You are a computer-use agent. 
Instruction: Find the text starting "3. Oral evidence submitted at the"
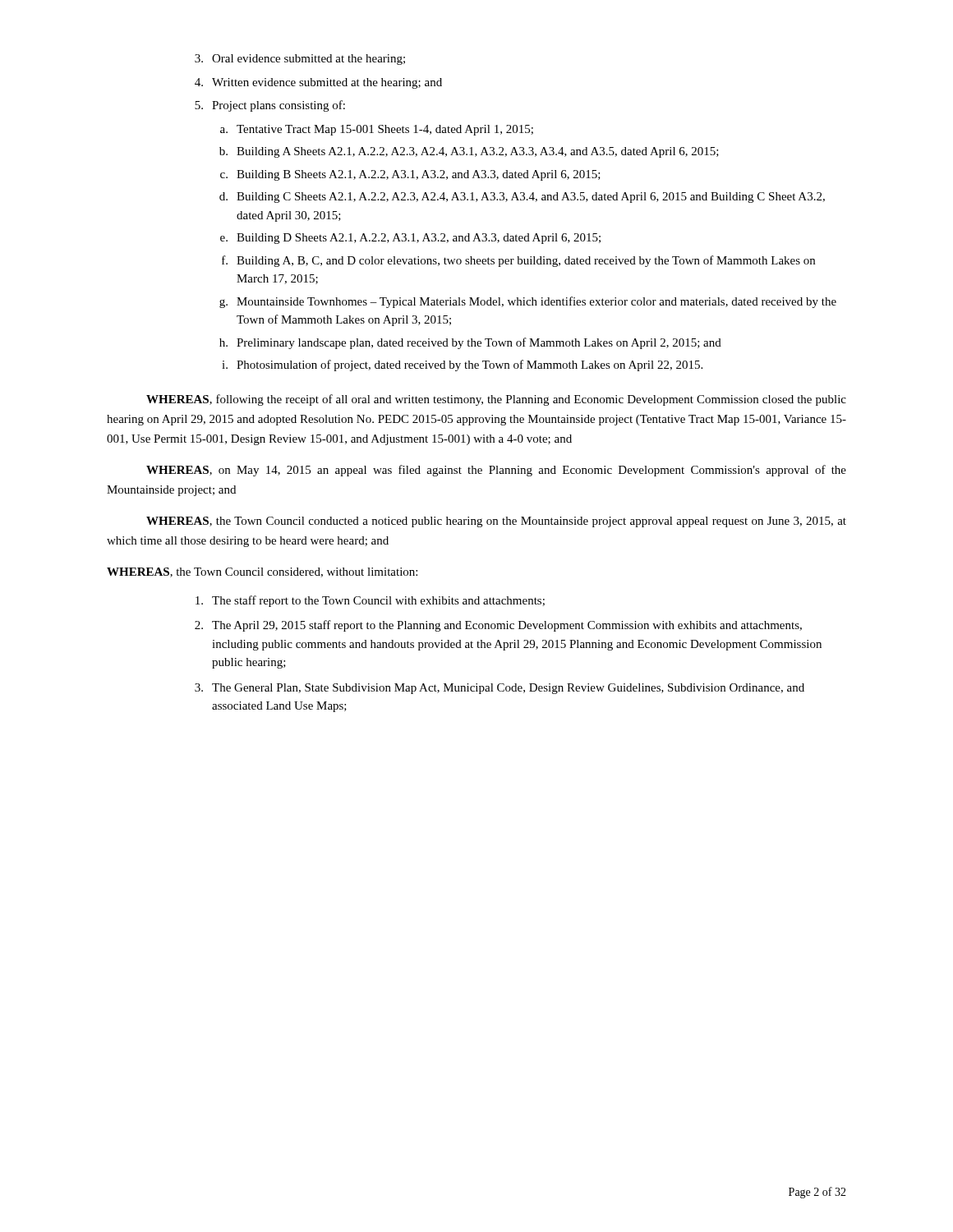(289, 59)
